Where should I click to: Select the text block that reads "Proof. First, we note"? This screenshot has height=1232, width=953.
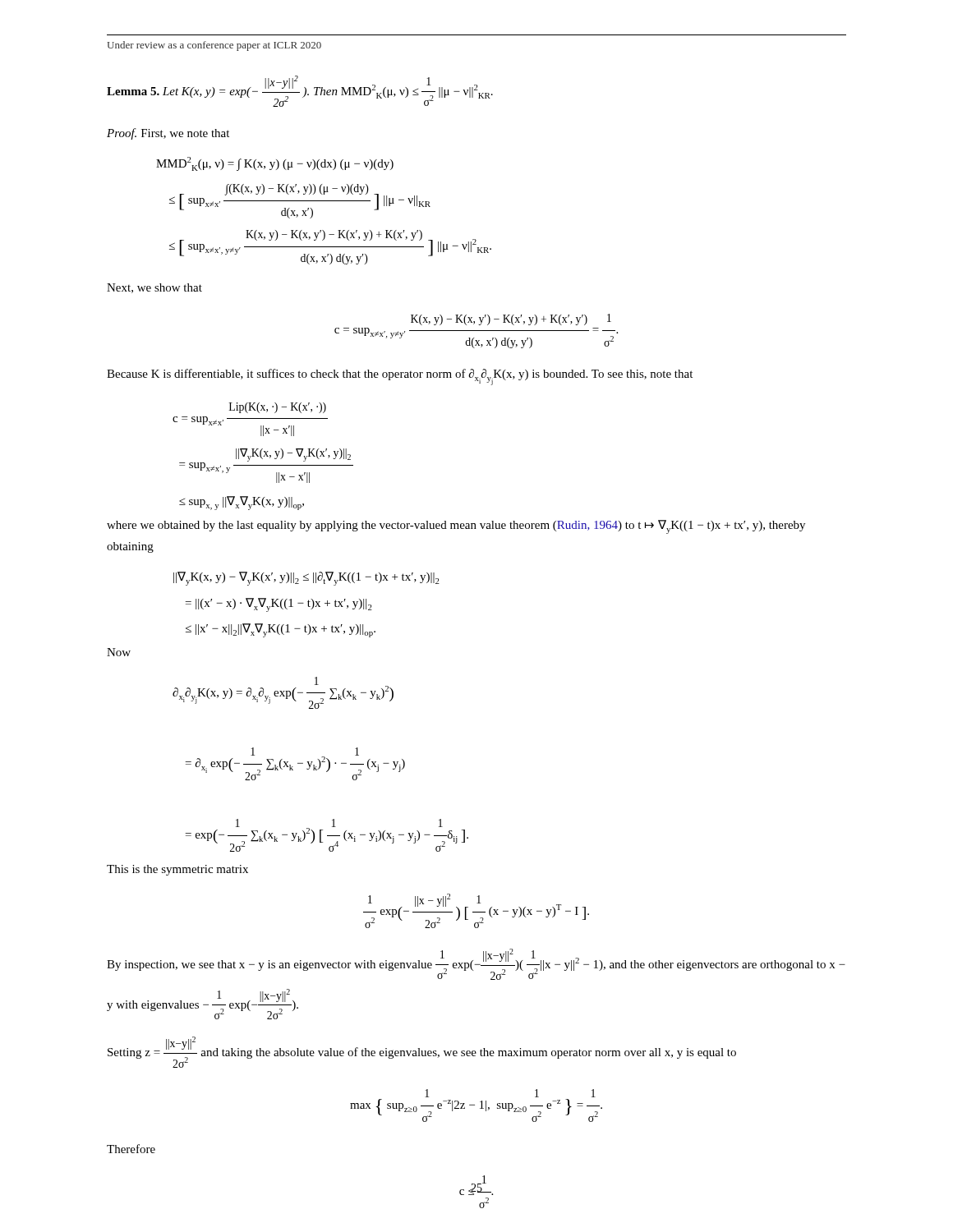click(168, 133)
